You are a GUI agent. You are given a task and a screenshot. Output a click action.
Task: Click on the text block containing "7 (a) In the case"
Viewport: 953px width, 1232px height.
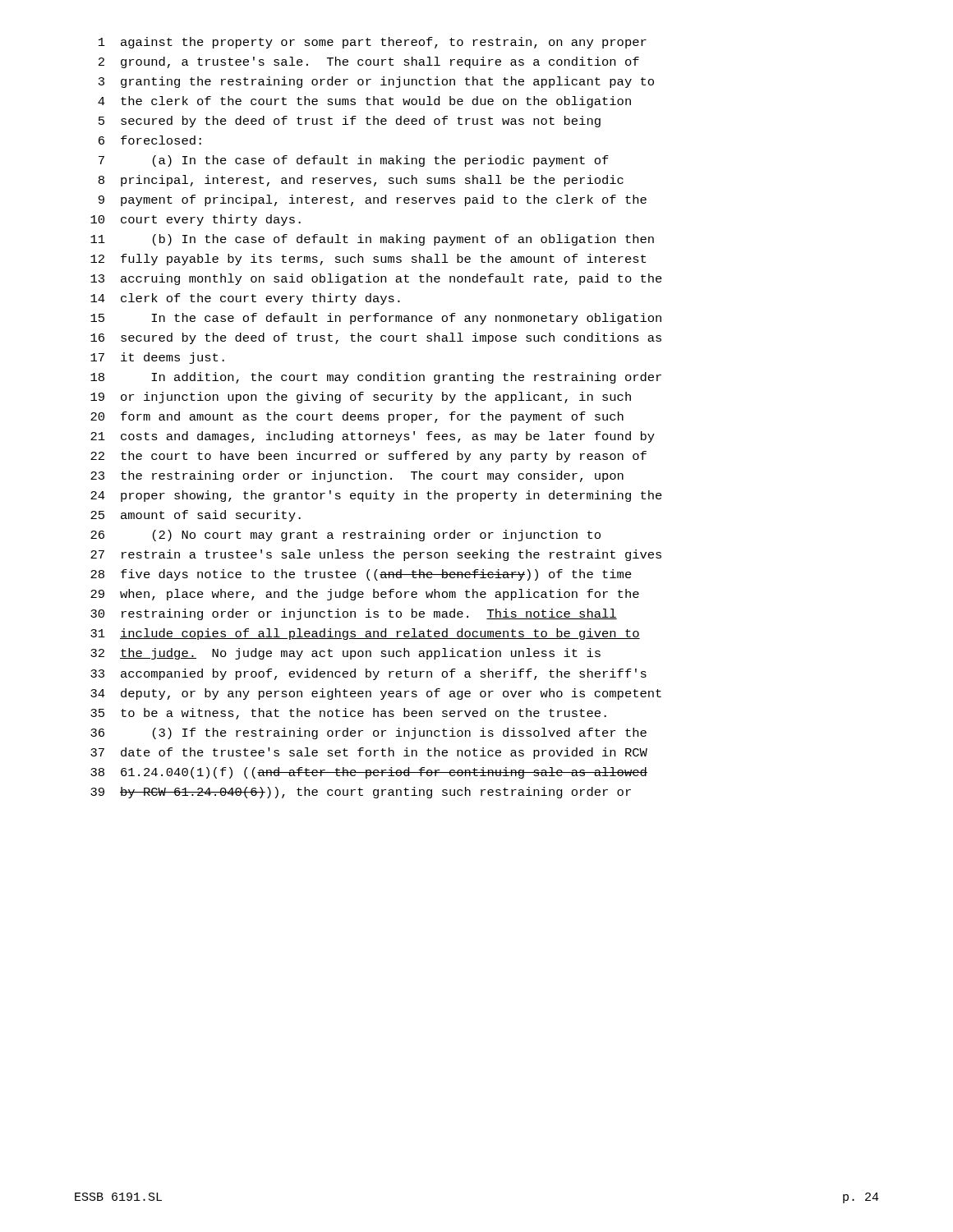476,191
